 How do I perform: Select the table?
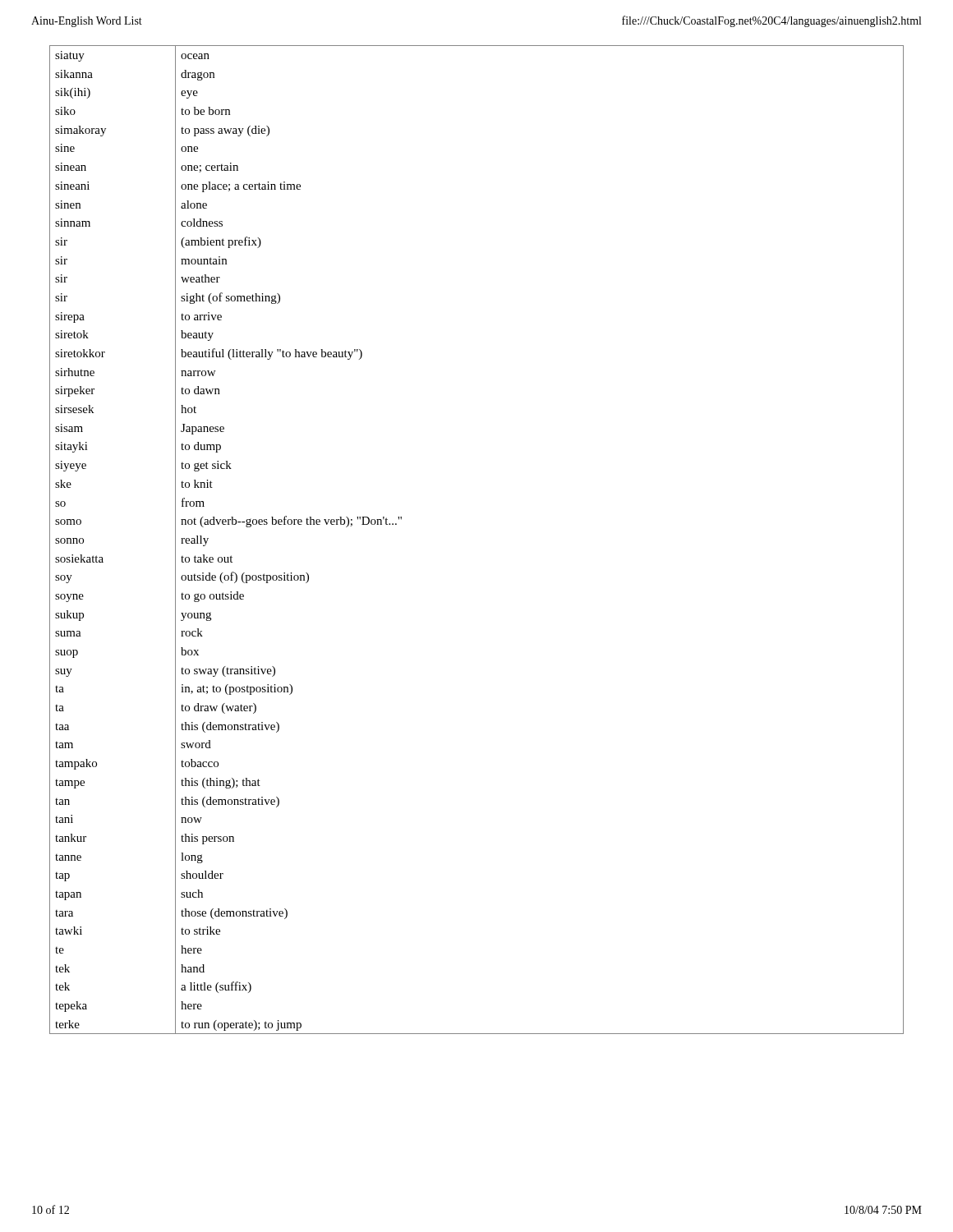tap(476, 616)
